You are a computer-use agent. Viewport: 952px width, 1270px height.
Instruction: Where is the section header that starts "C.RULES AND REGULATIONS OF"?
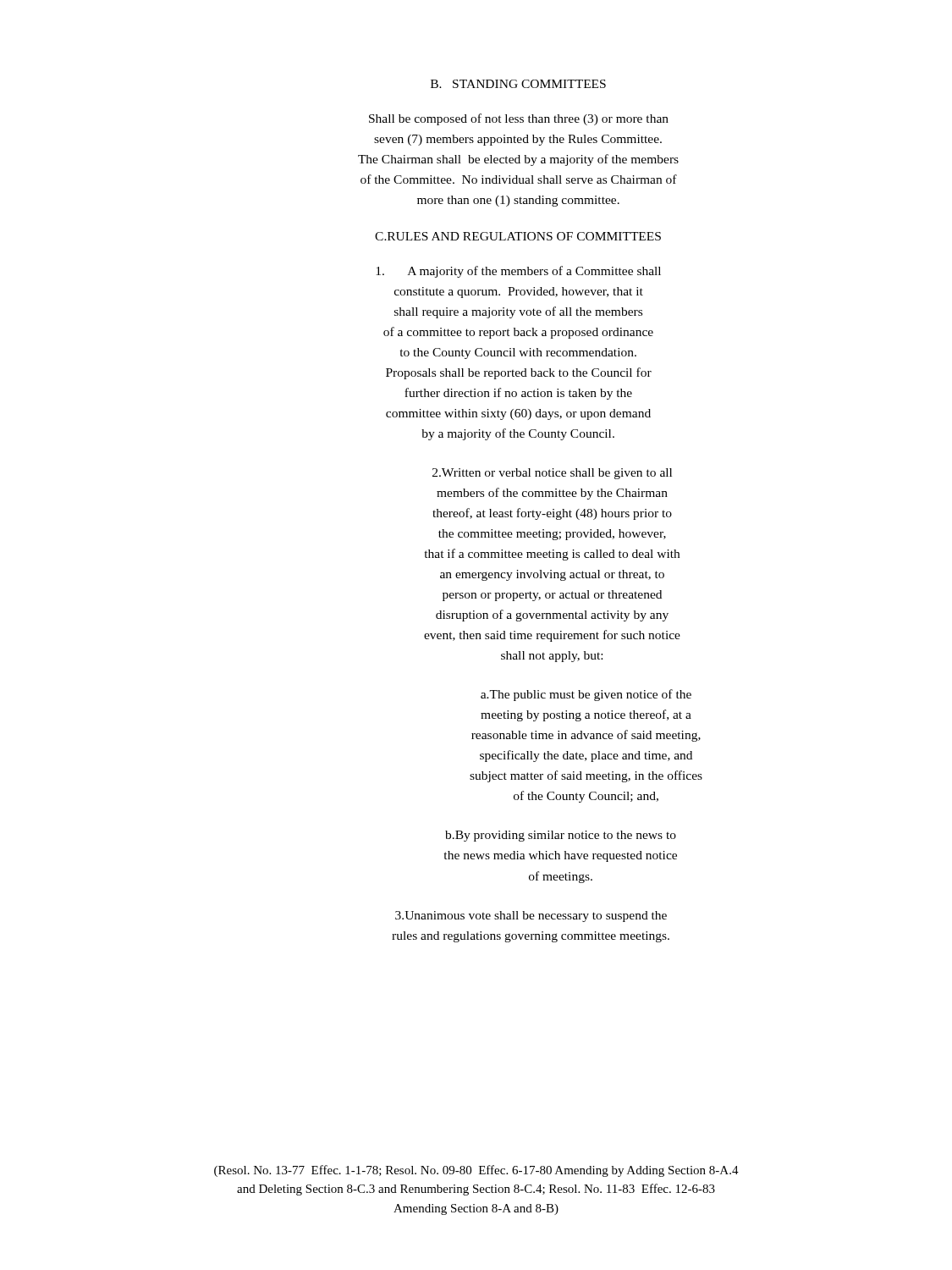(x=518, y=236)
